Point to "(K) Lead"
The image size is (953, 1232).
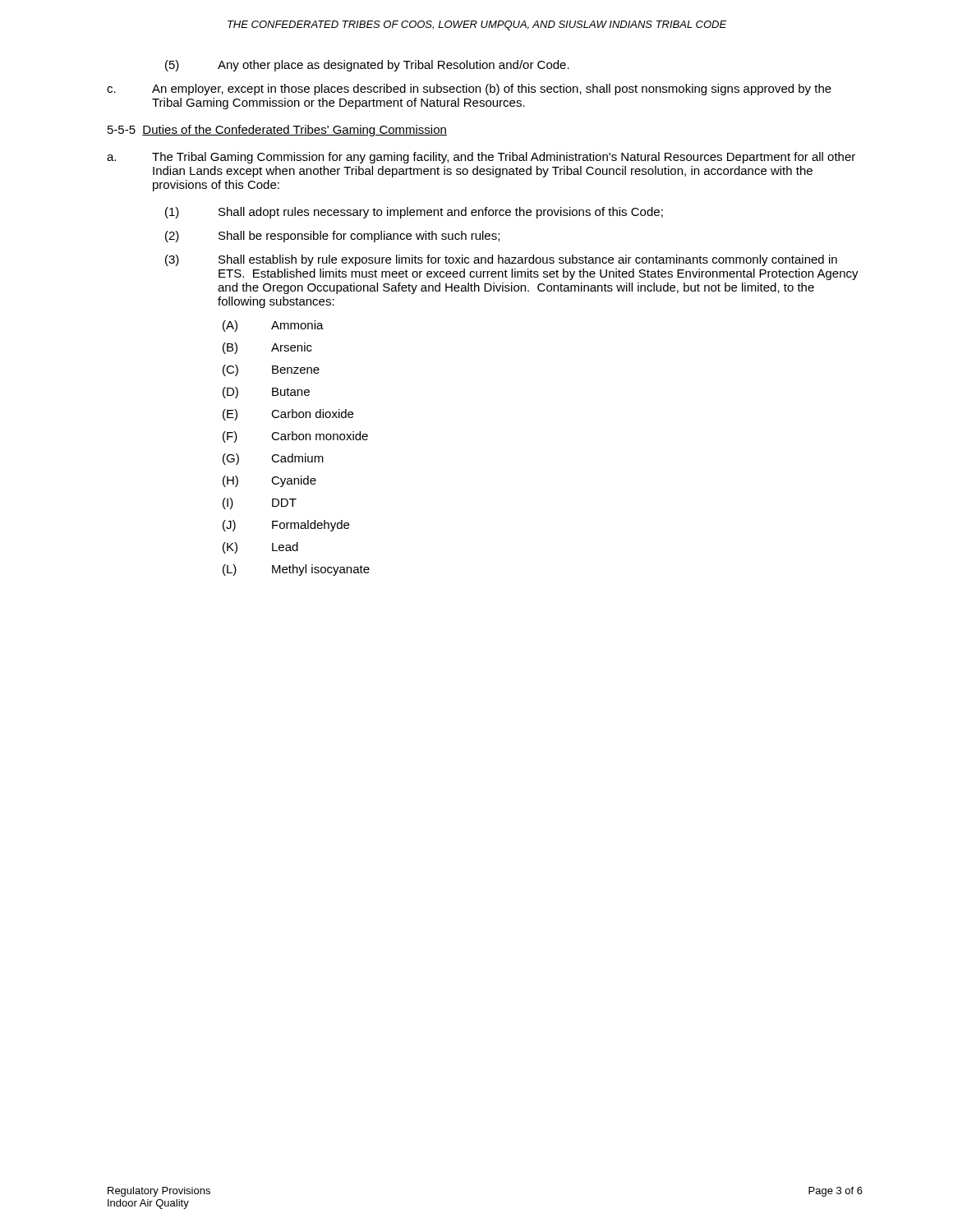(281, 547)
